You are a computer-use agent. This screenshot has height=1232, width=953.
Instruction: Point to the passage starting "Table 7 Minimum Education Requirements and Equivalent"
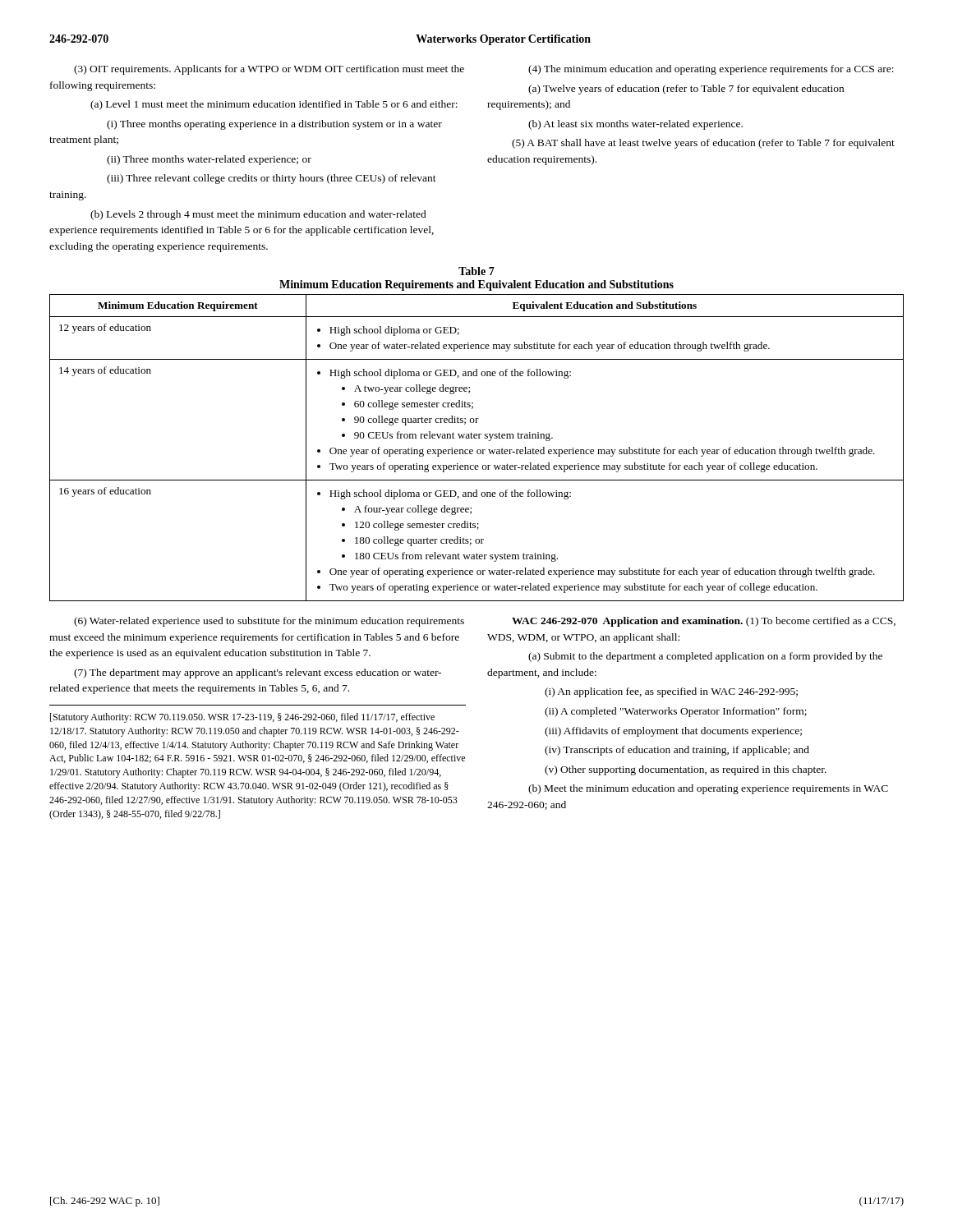tap(476, 279)
